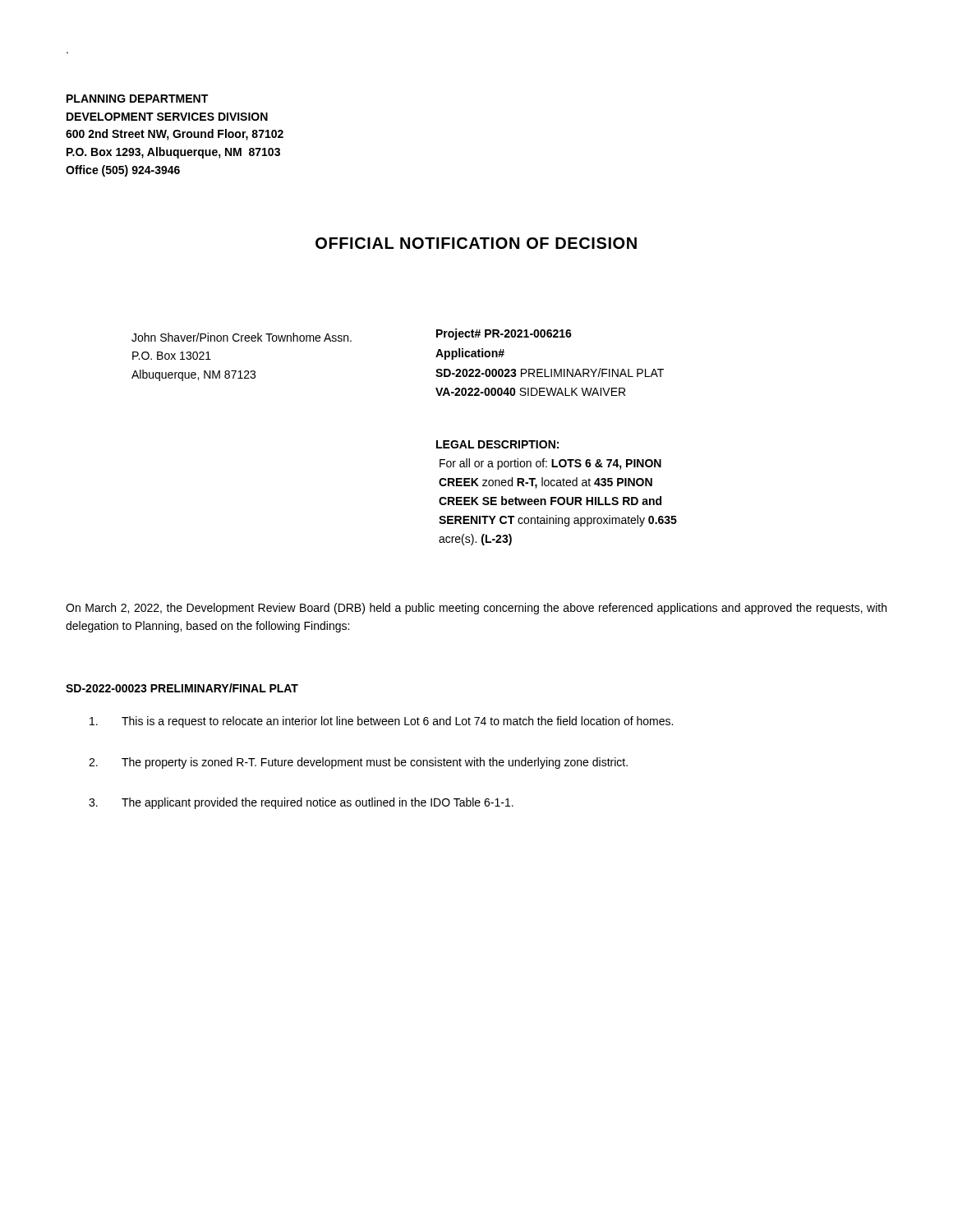Viewport: 953px width, 1232px height.
Task: Where is the passage that starts "LEGAL DESCRIPTION: For all or"?
Action: (x=556, y=492)
